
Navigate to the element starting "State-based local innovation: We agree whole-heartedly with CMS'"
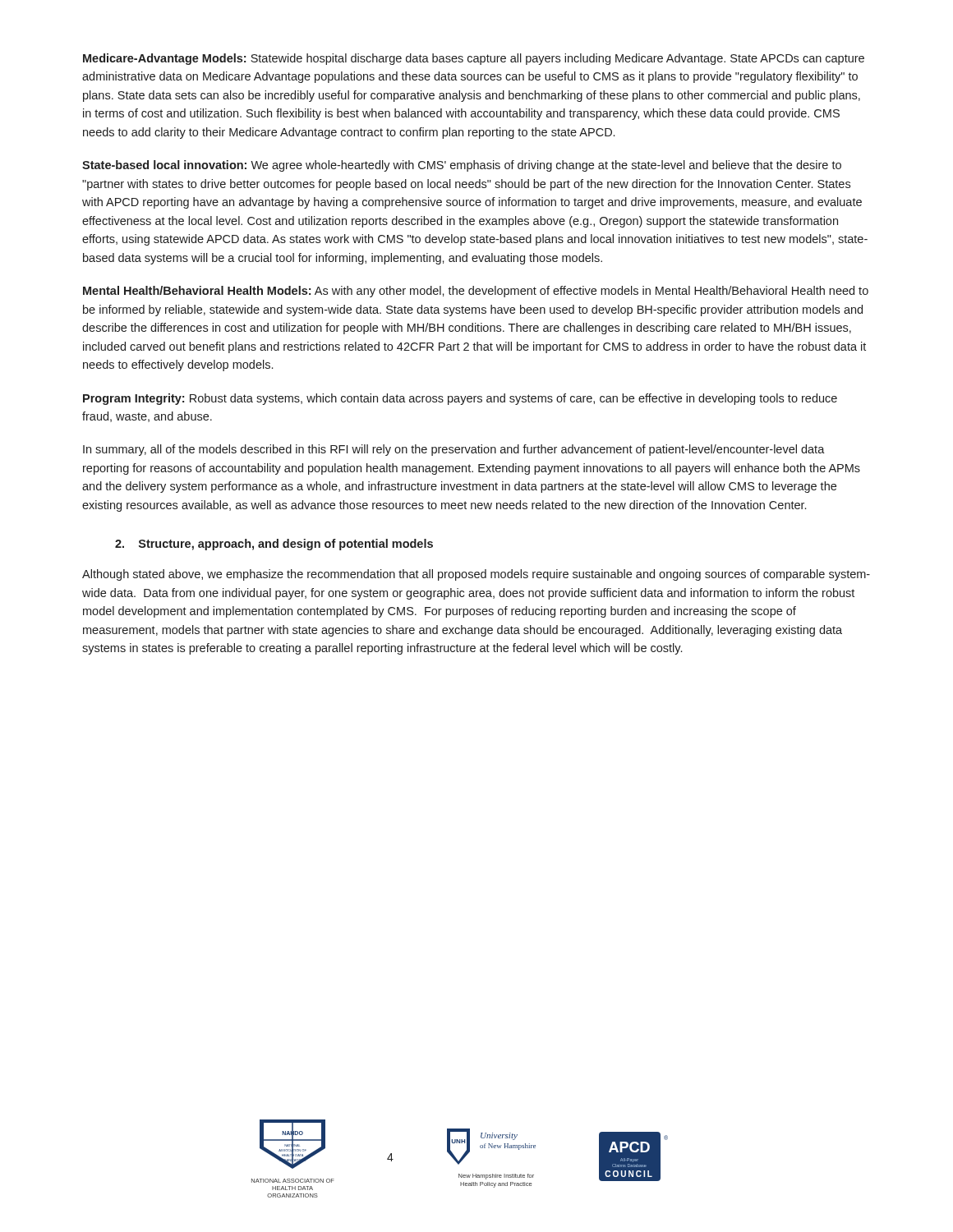475,212
